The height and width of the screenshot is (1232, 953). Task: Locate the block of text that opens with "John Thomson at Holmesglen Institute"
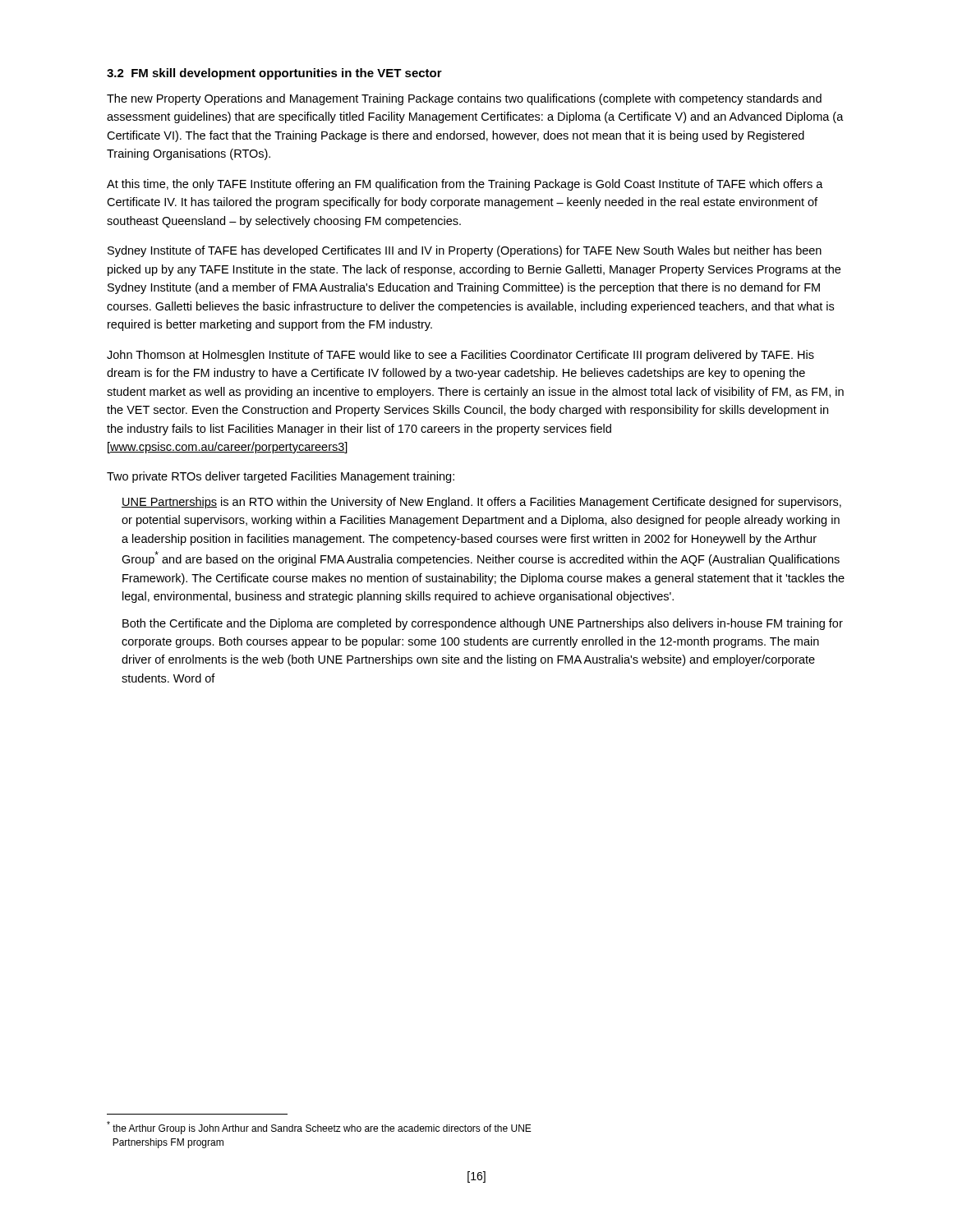[x=475, y=401]
